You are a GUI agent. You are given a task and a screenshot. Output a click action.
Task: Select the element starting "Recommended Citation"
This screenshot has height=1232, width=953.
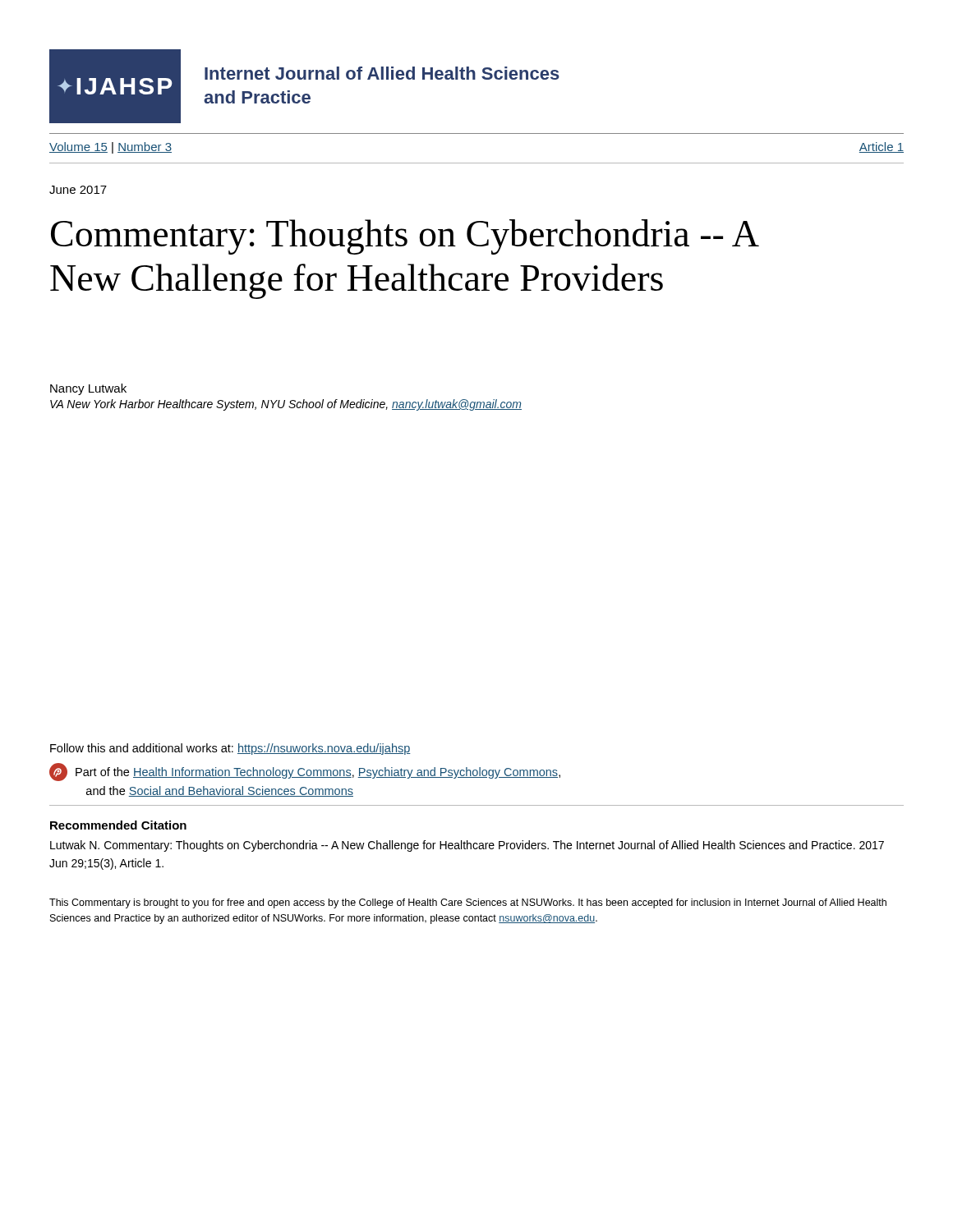118,825
